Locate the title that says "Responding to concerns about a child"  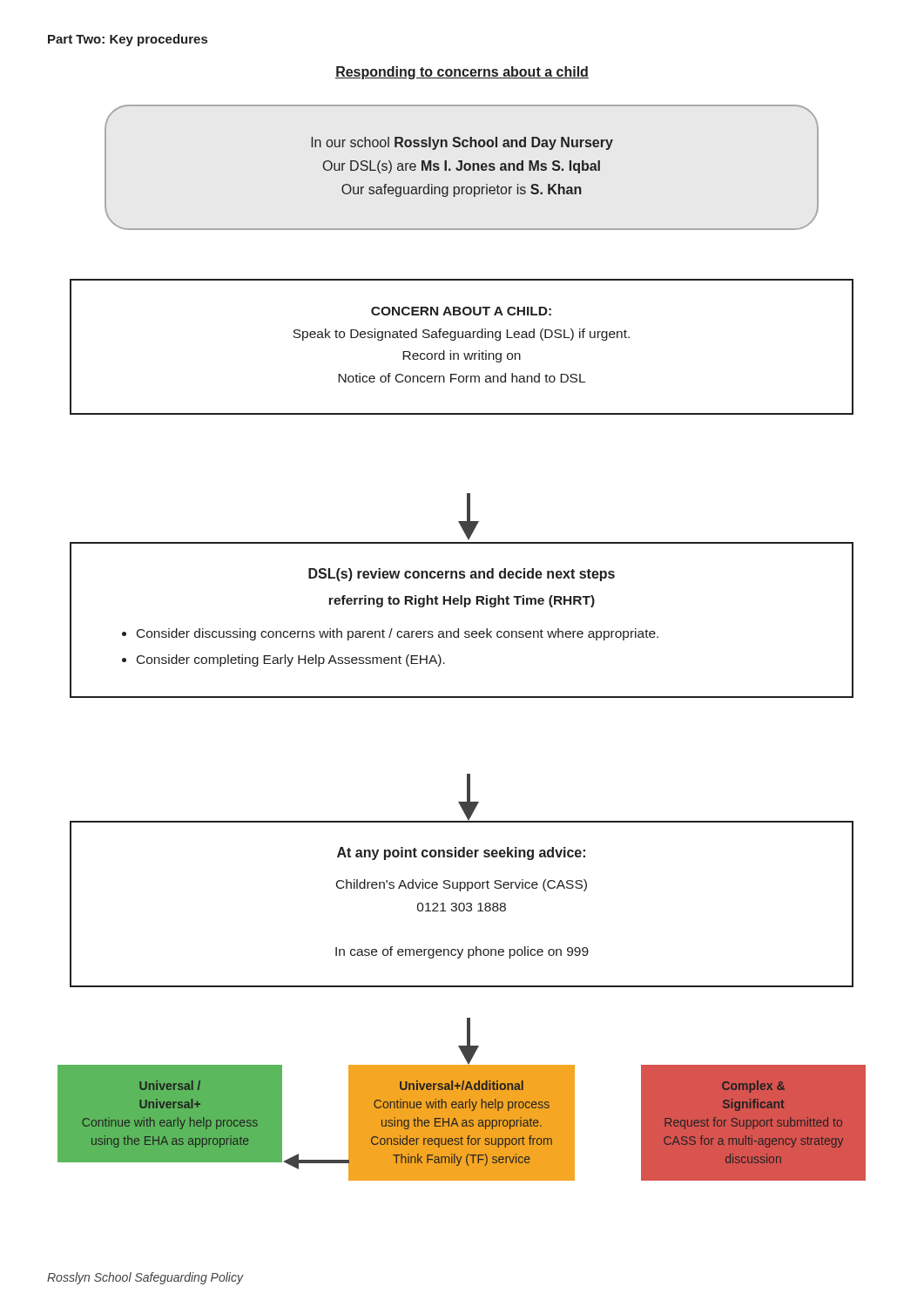pyautogui.click(x=462, y=72)
